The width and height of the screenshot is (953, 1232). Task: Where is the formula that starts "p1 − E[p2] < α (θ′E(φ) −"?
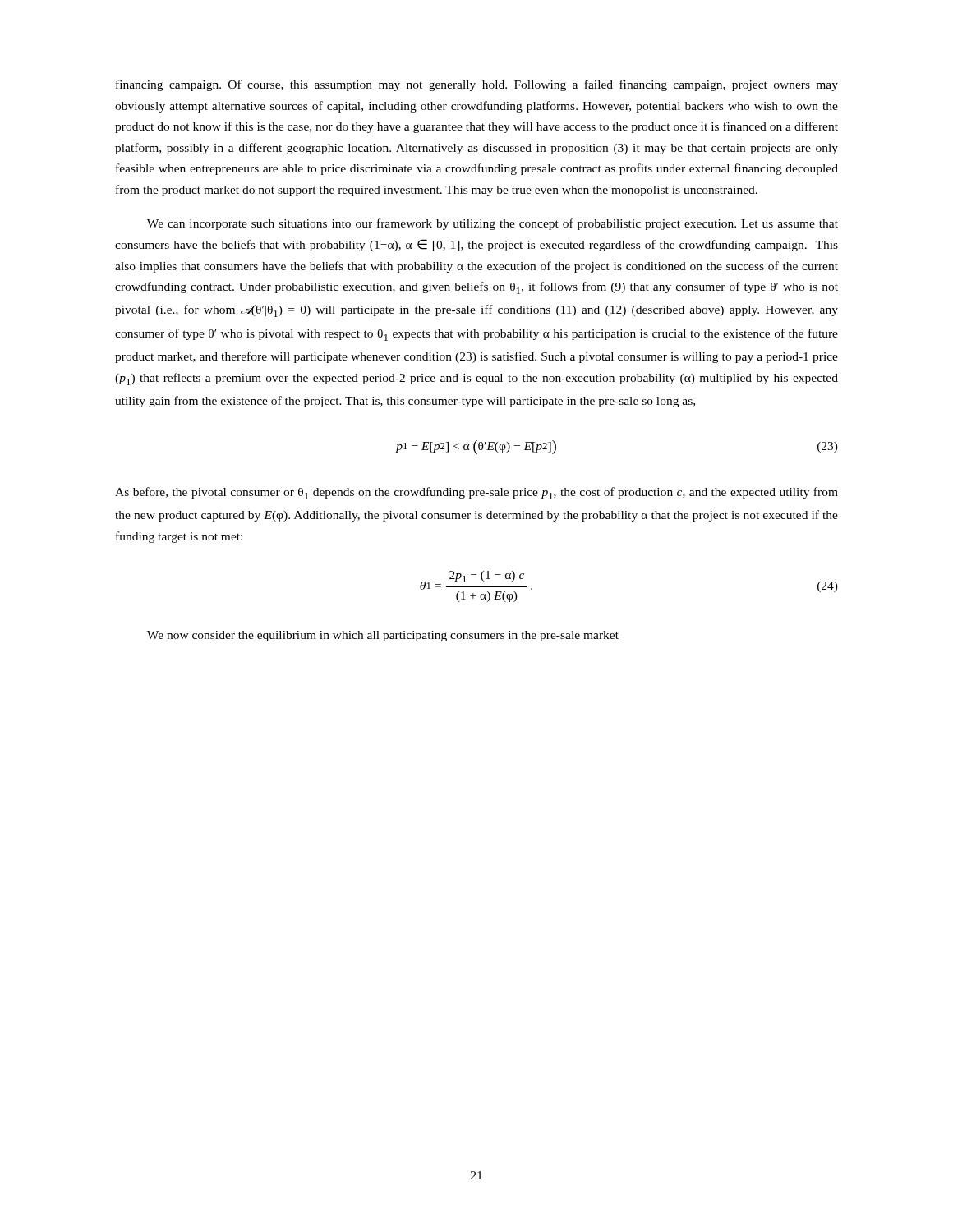[476, 446]
